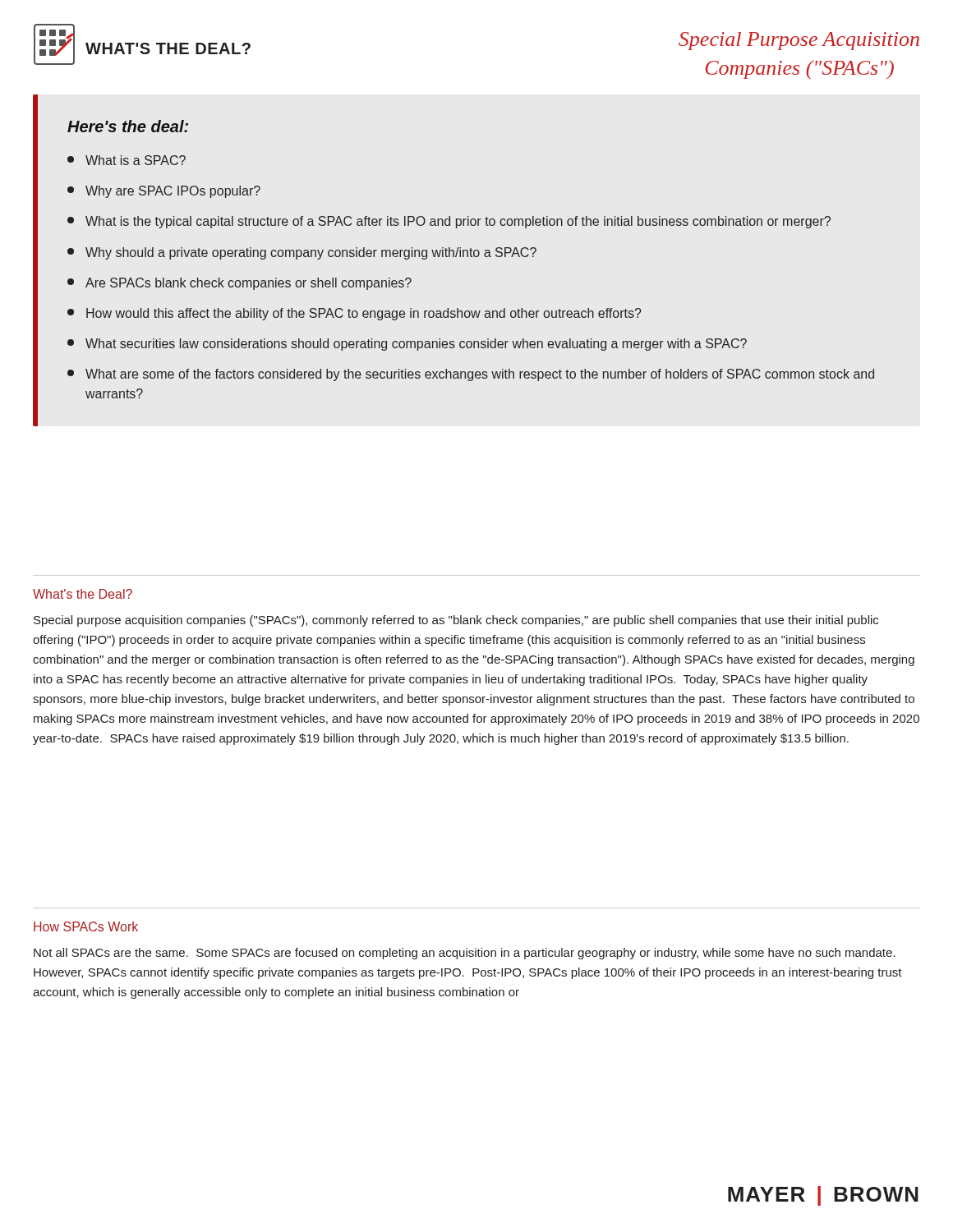Click on the list item that reads "Are SPACs blank check companies or shell"
This screenshot has width=953, height=1232.
pyautogui.click(x=240, y=283)
